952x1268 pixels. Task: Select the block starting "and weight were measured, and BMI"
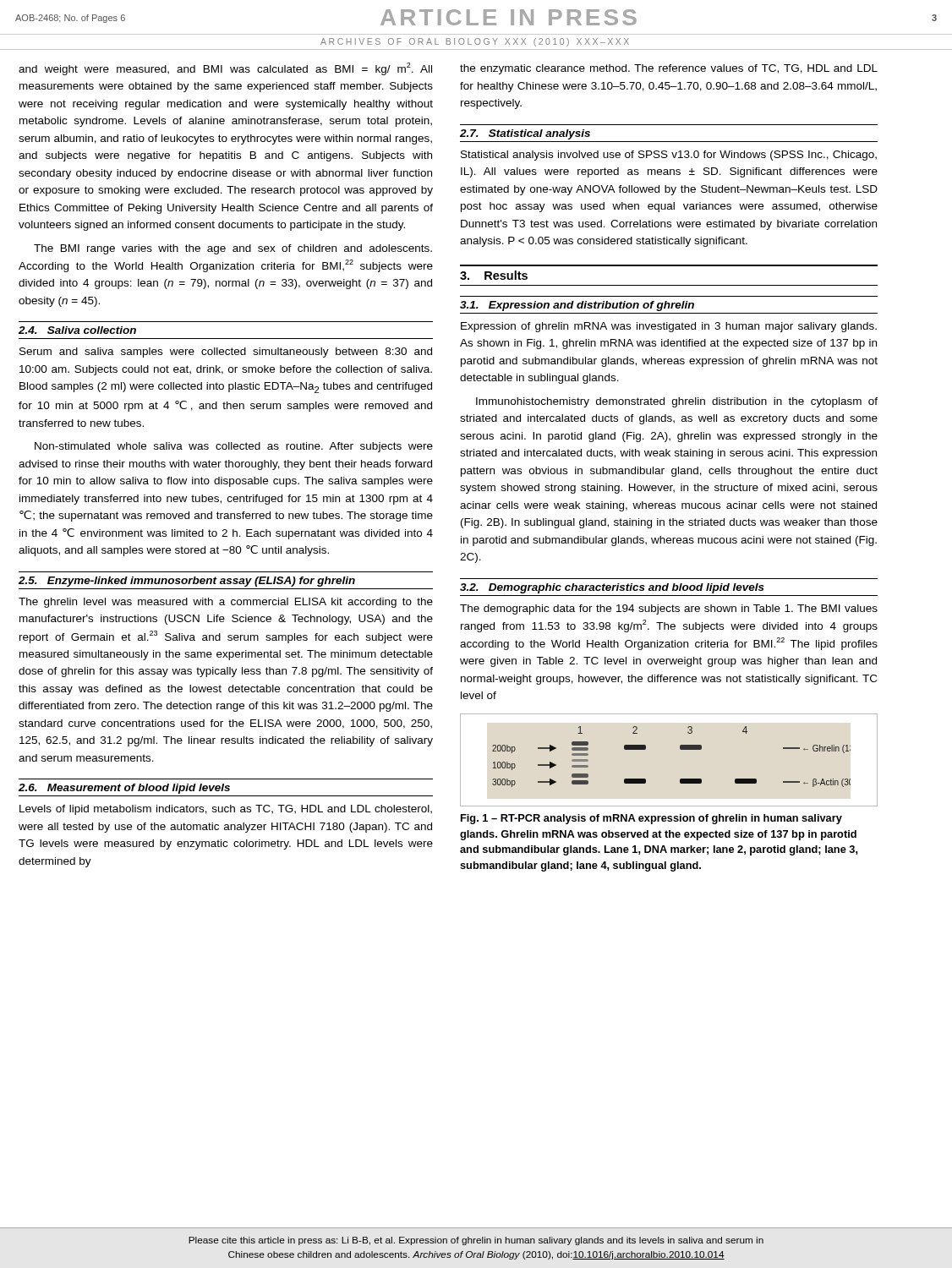click(x=226, y=147)
